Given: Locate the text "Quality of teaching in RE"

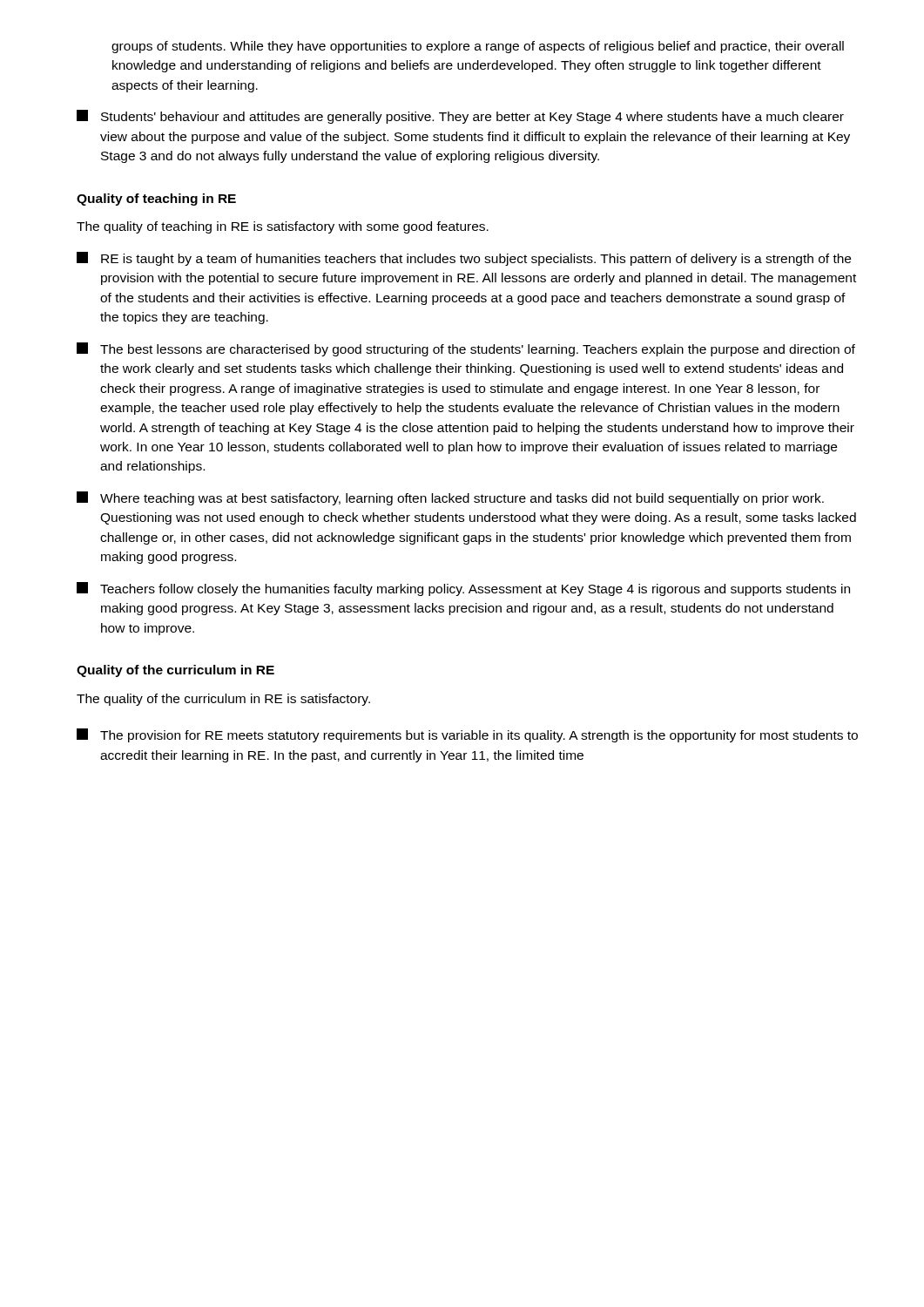Looking at the screenshot, I should click(x=156, y=198).
